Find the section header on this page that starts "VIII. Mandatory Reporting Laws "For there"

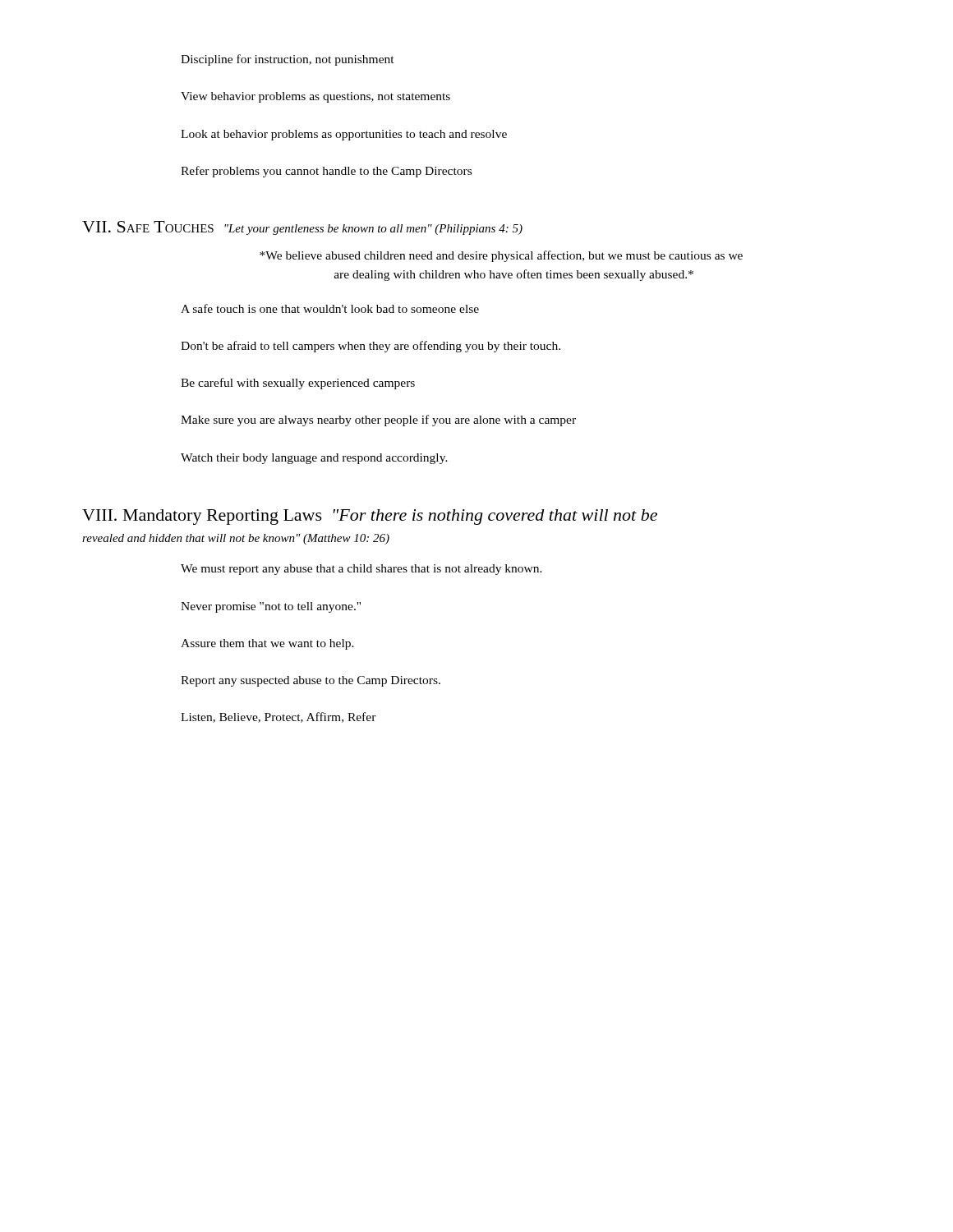[x=370, y=514]
